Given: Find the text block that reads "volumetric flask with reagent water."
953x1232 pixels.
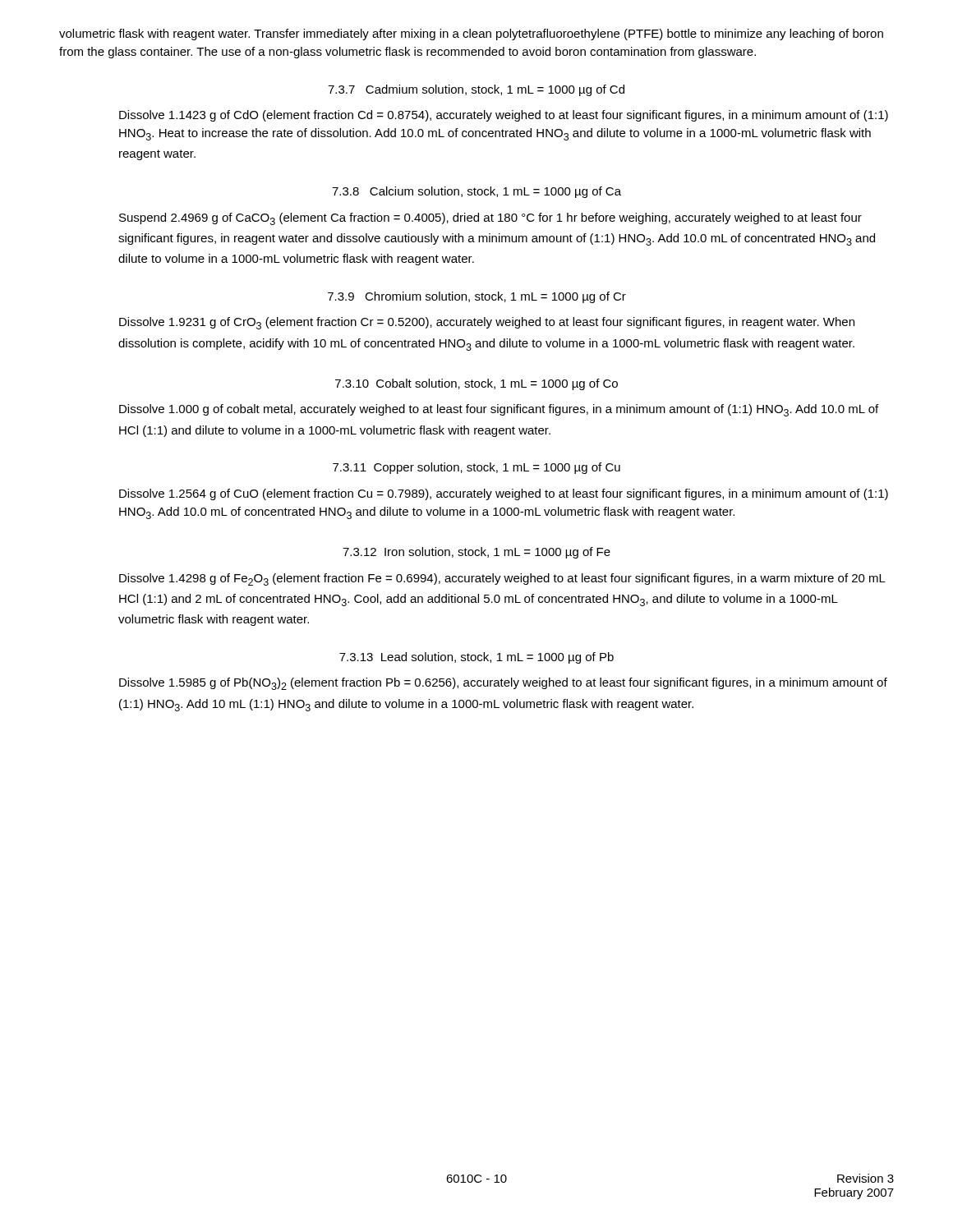Looking at the screenshot, I should tap(476, 43).
